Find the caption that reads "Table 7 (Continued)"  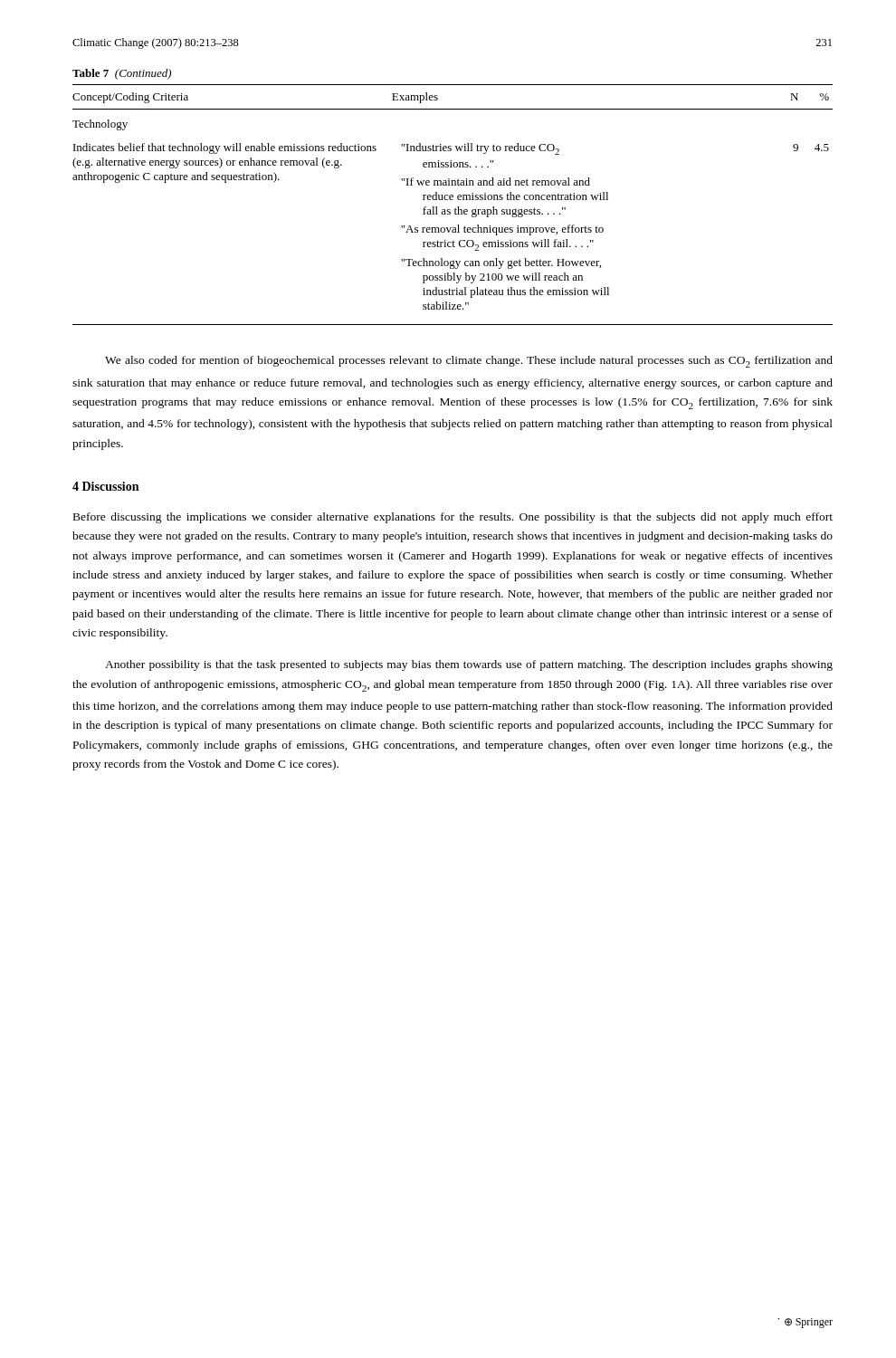(122, 73)
